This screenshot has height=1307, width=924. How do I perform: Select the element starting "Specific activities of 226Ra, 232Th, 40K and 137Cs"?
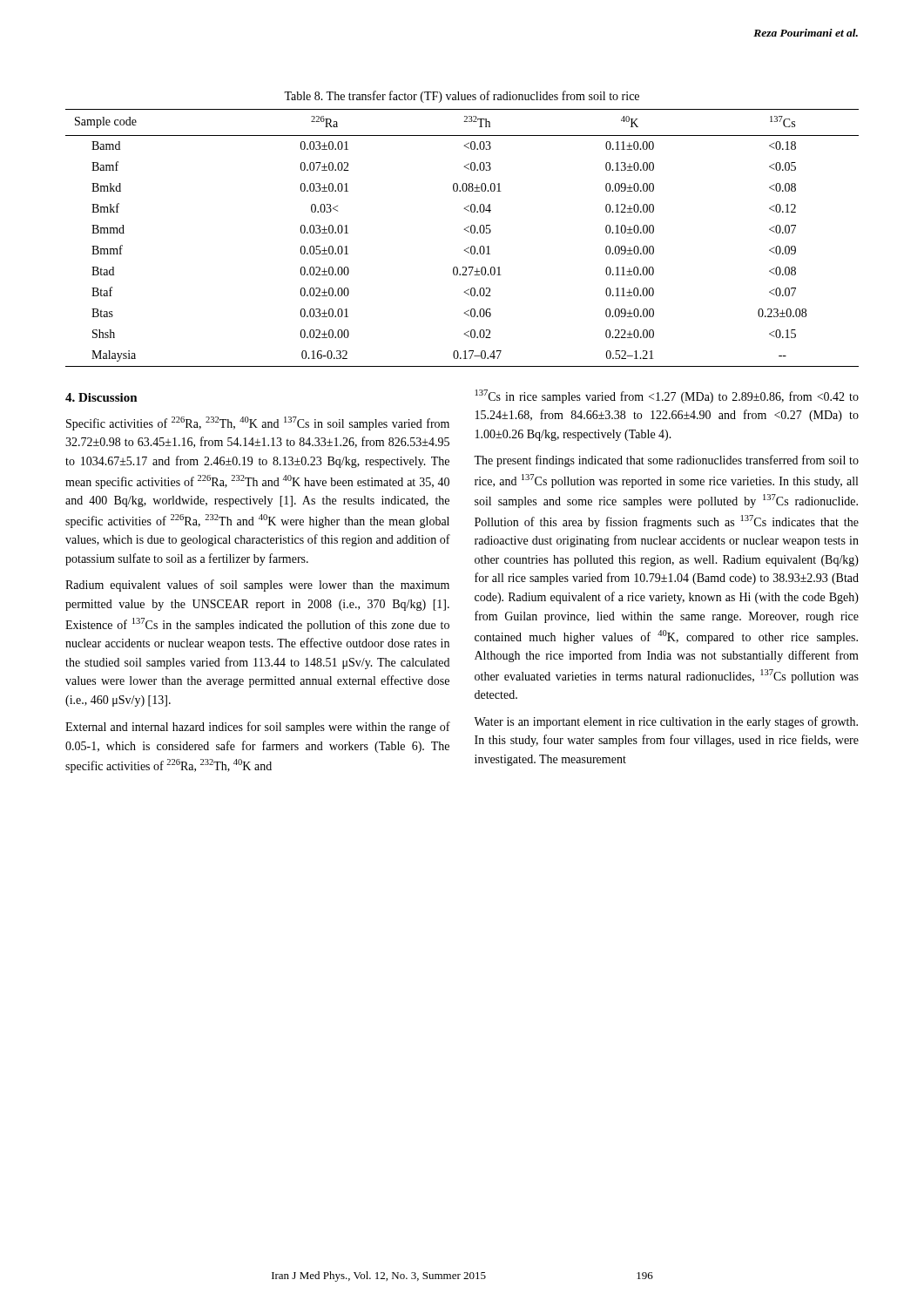pyautogui.click(x=258, y=491)
